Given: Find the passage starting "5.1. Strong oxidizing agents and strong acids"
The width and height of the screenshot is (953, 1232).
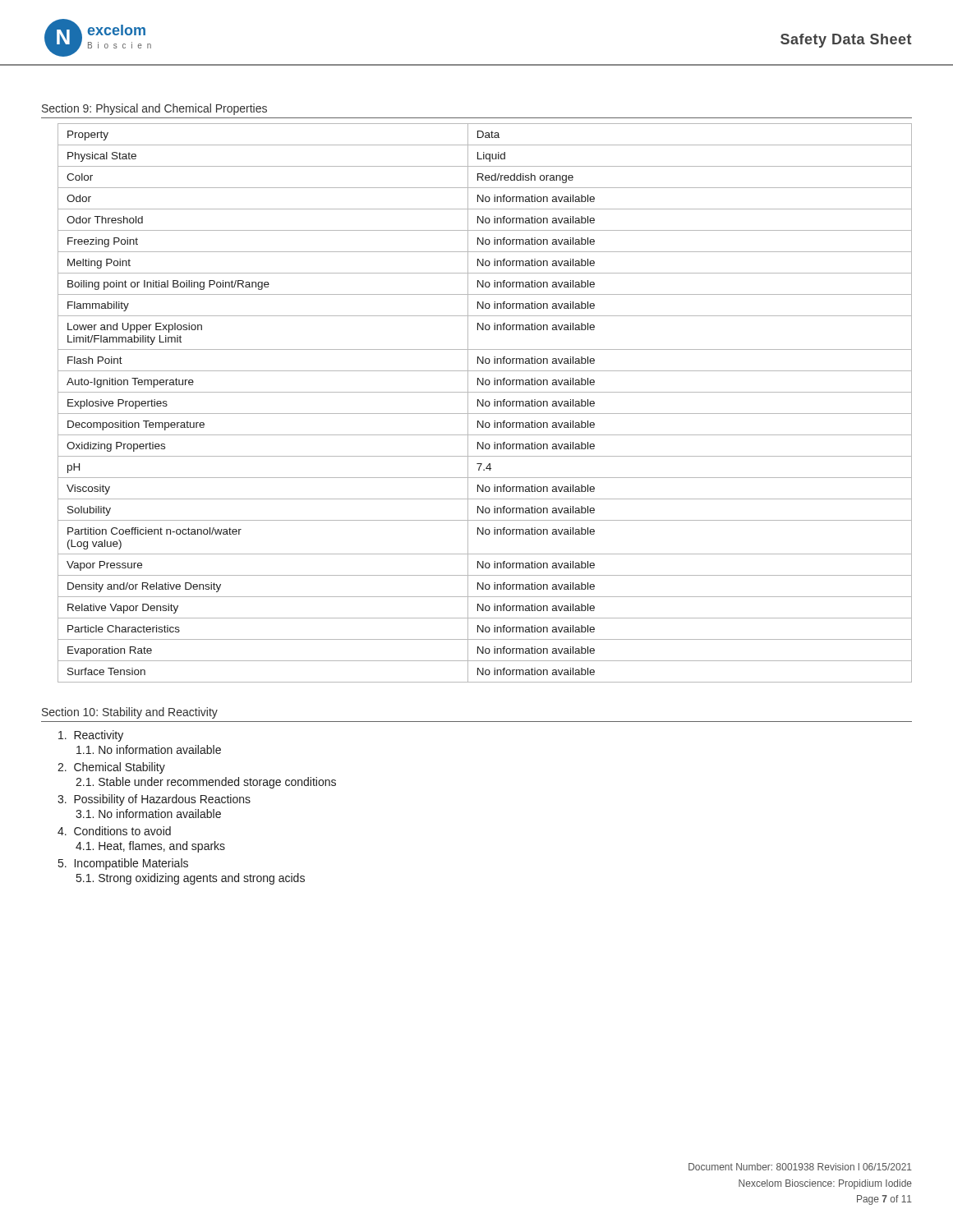Looking at the screenshot, I should tap(190, 878).
